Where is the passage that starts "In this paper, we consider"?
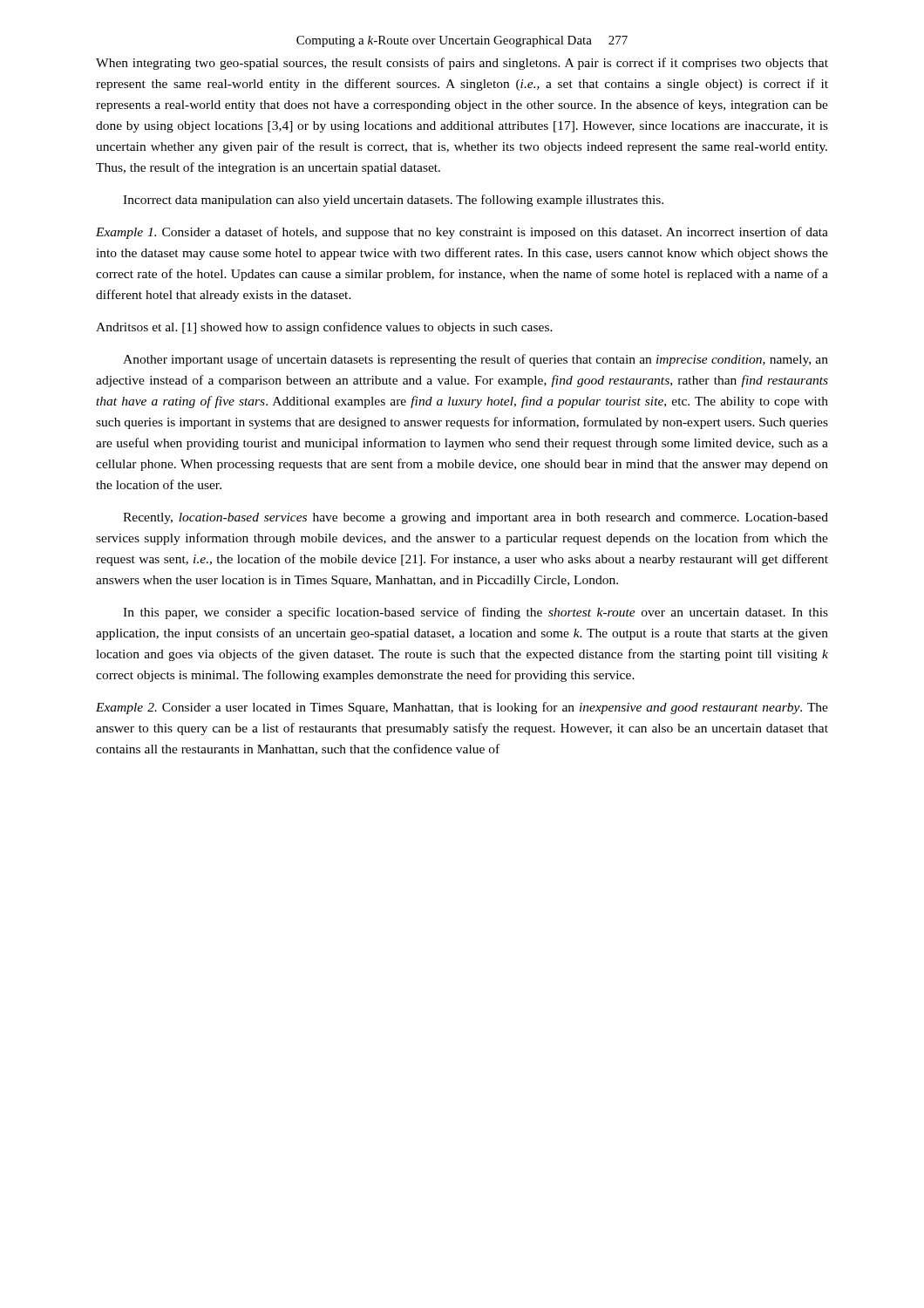The image size is (924, 1308). [x=462, y=644]
